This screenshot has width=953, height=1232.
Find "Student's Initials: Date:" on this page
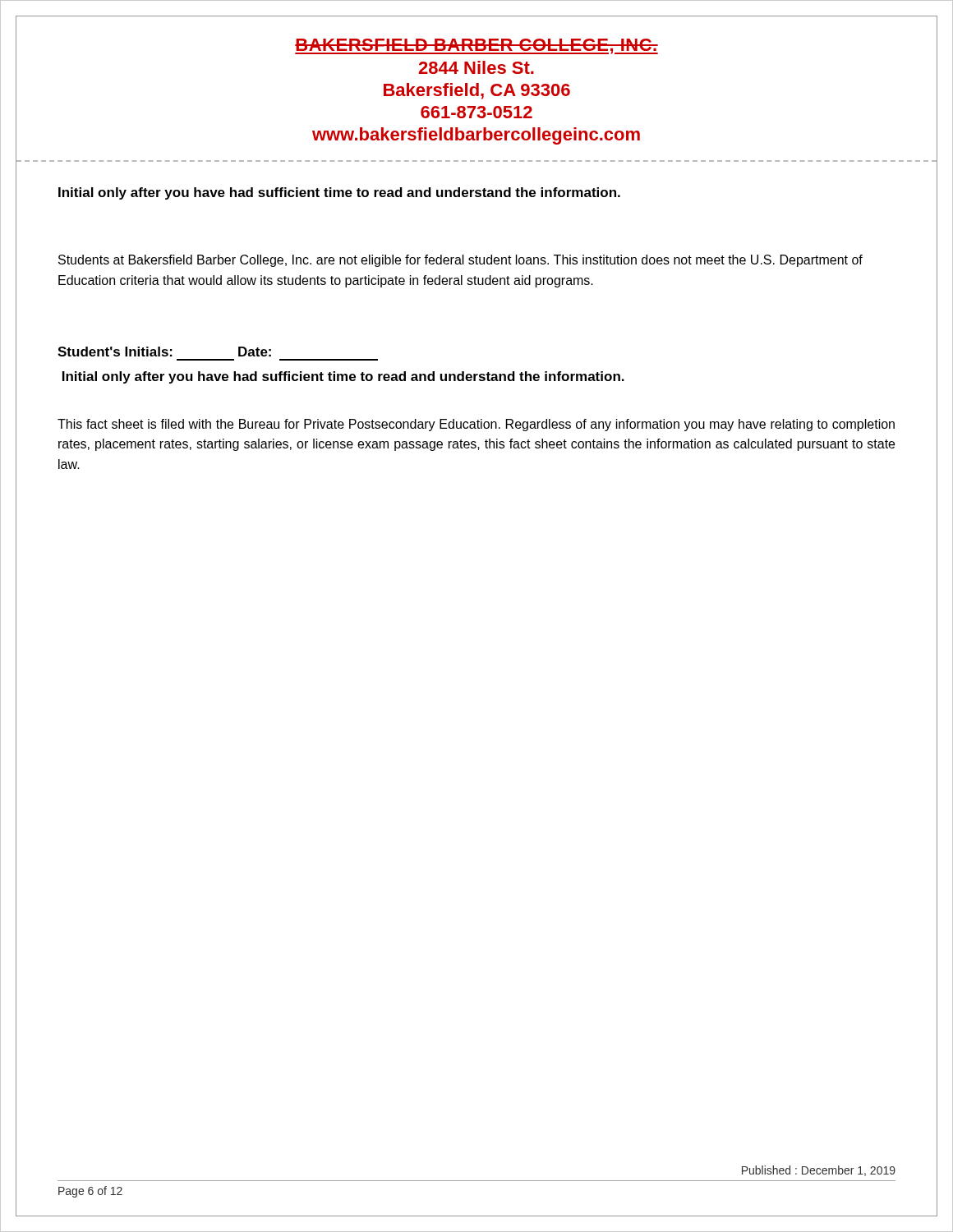click(218, 351)
